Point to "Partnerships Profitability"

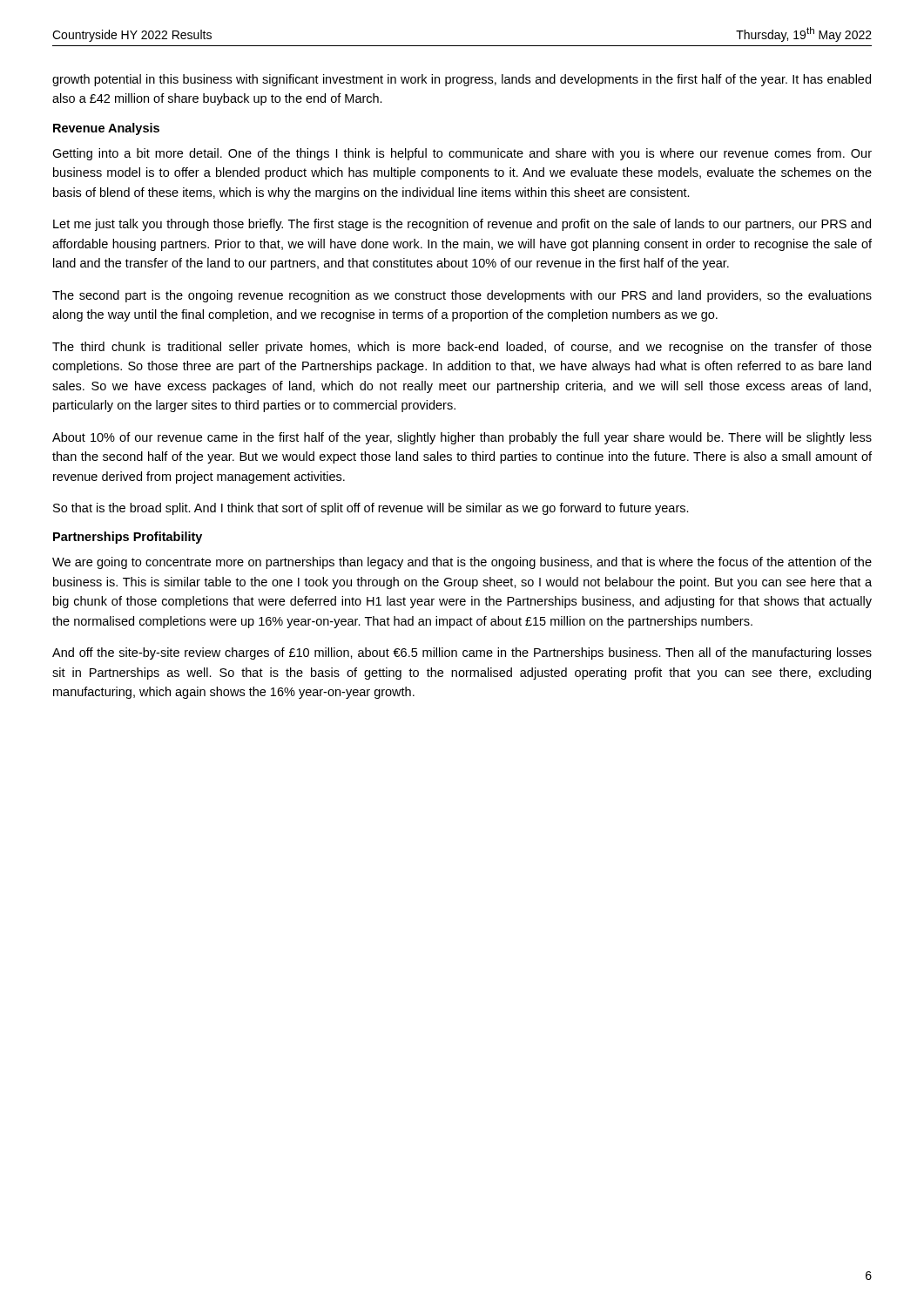[127, 537]
